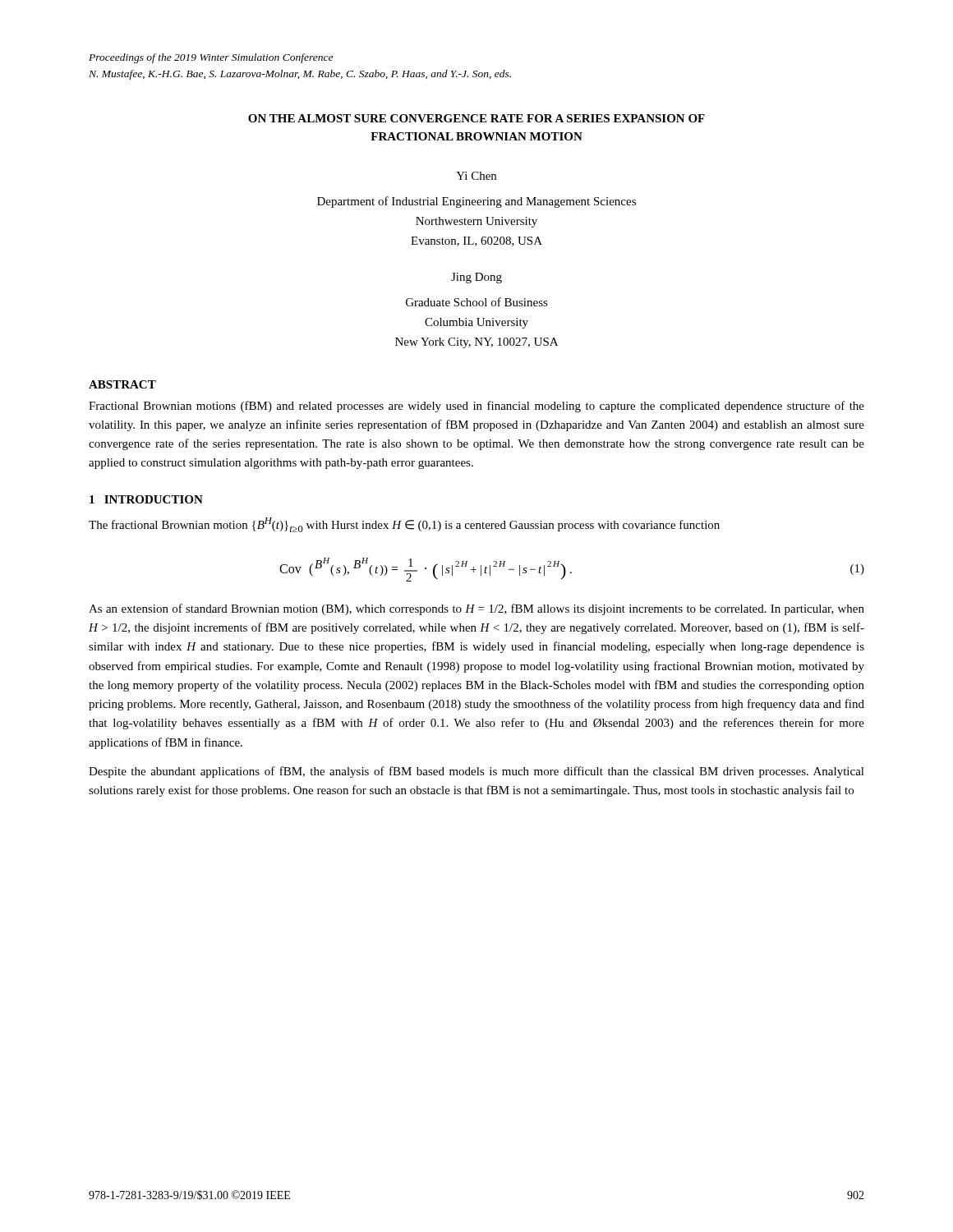The height and width of the screenshot is (1232, 953).
Task: Select the title containing "ON THE ALMOST SURE CONVERGENCE RATE FOR"
Action: 476,127
